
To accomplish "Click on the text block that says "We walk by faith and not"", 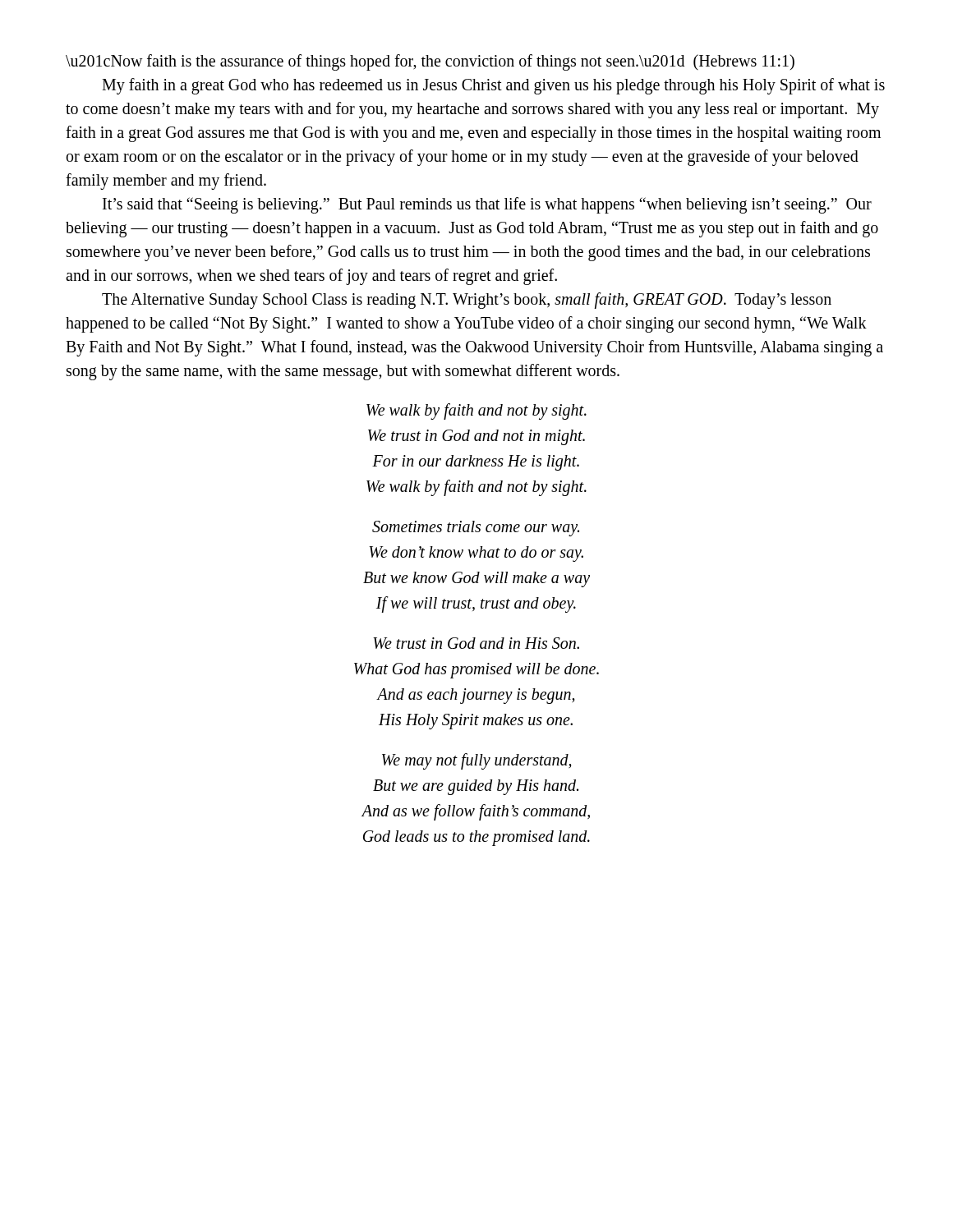I will pyautogui.click(x=476, y=411).
